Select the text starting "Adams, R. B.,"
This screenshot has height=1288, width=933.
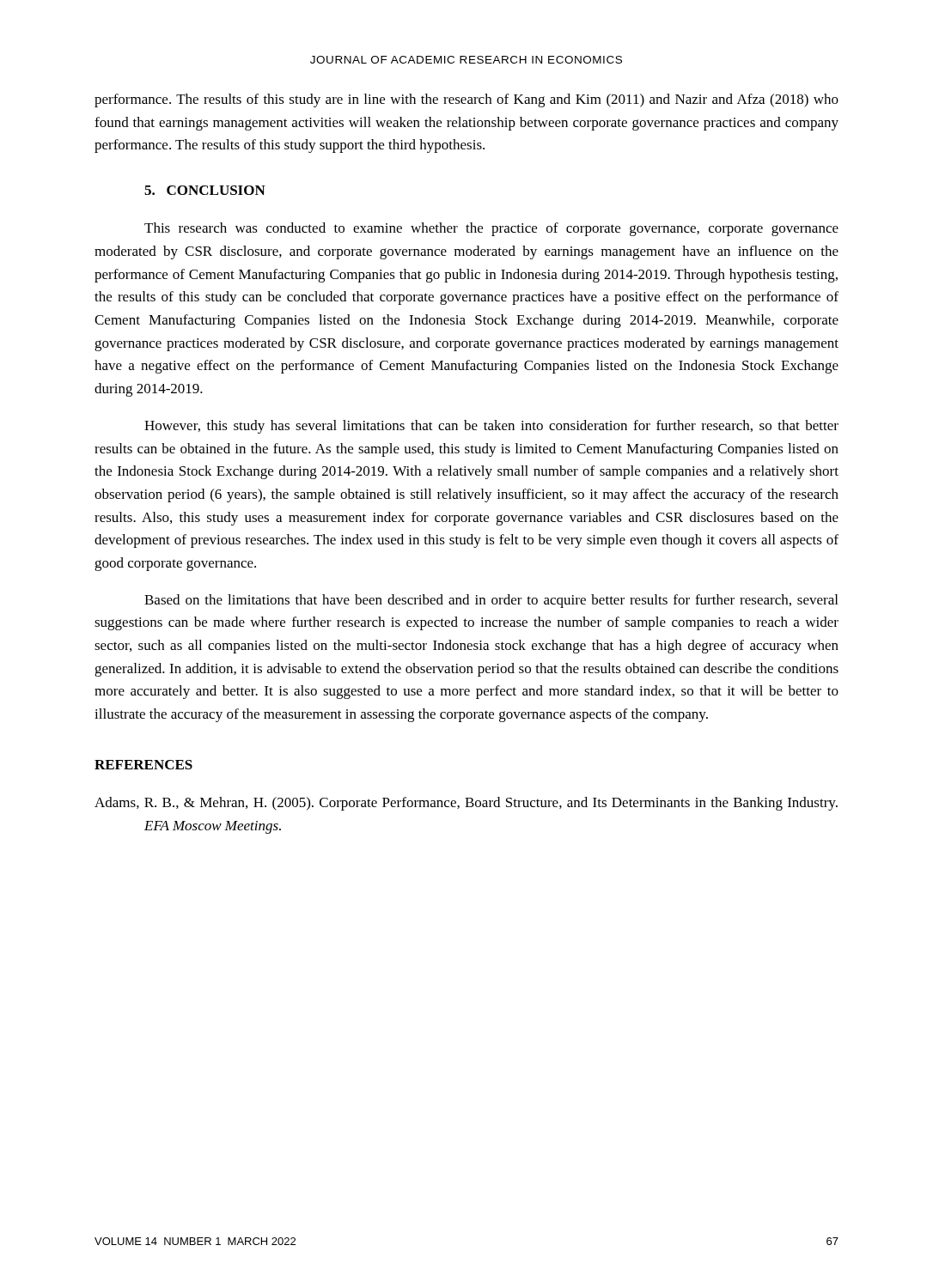[x=466, y=814]
